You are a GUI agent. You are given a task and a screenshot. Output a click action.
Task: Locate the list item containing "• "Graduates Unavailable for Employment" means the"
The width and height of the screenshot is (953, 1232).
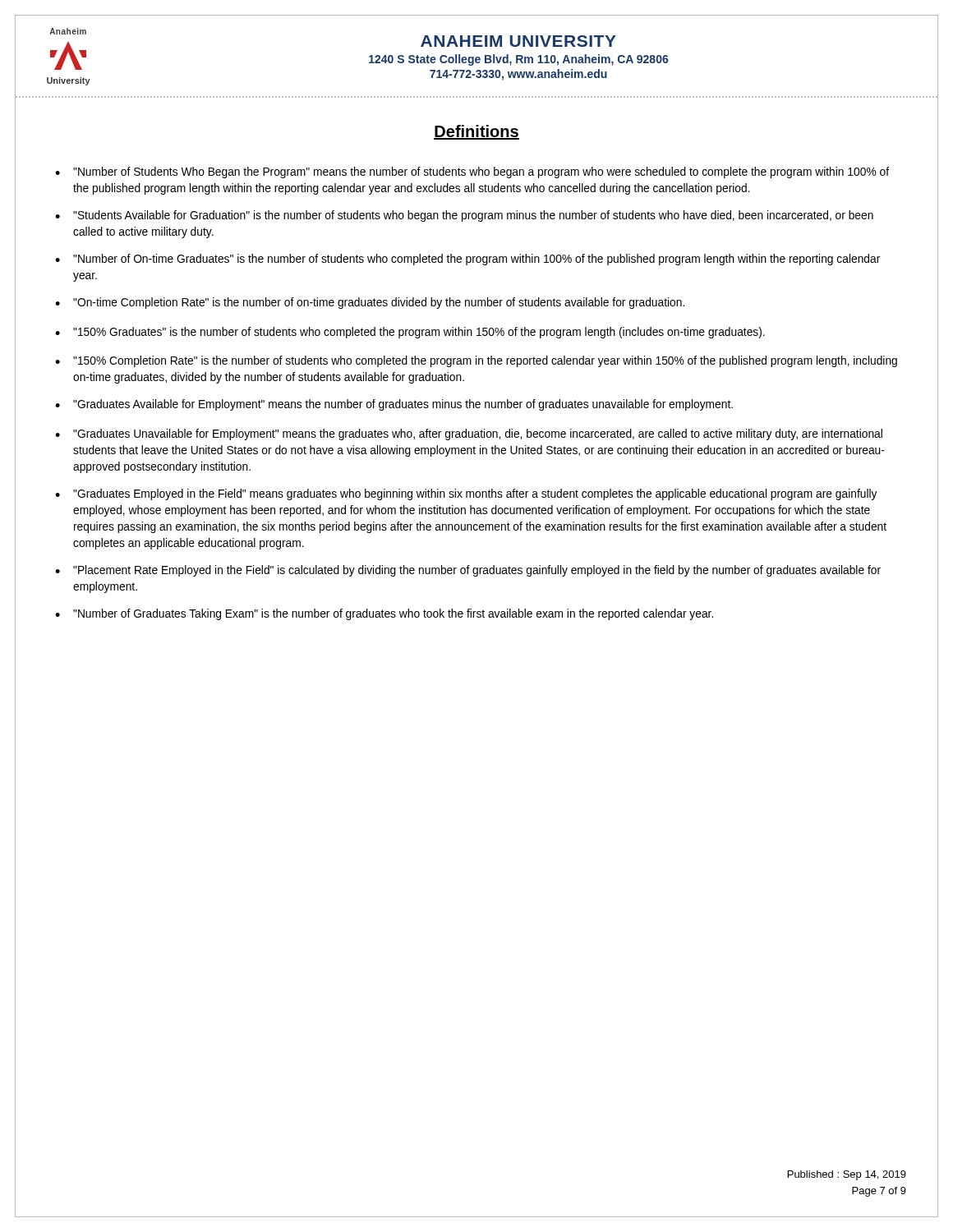click(x=476, y=451)
